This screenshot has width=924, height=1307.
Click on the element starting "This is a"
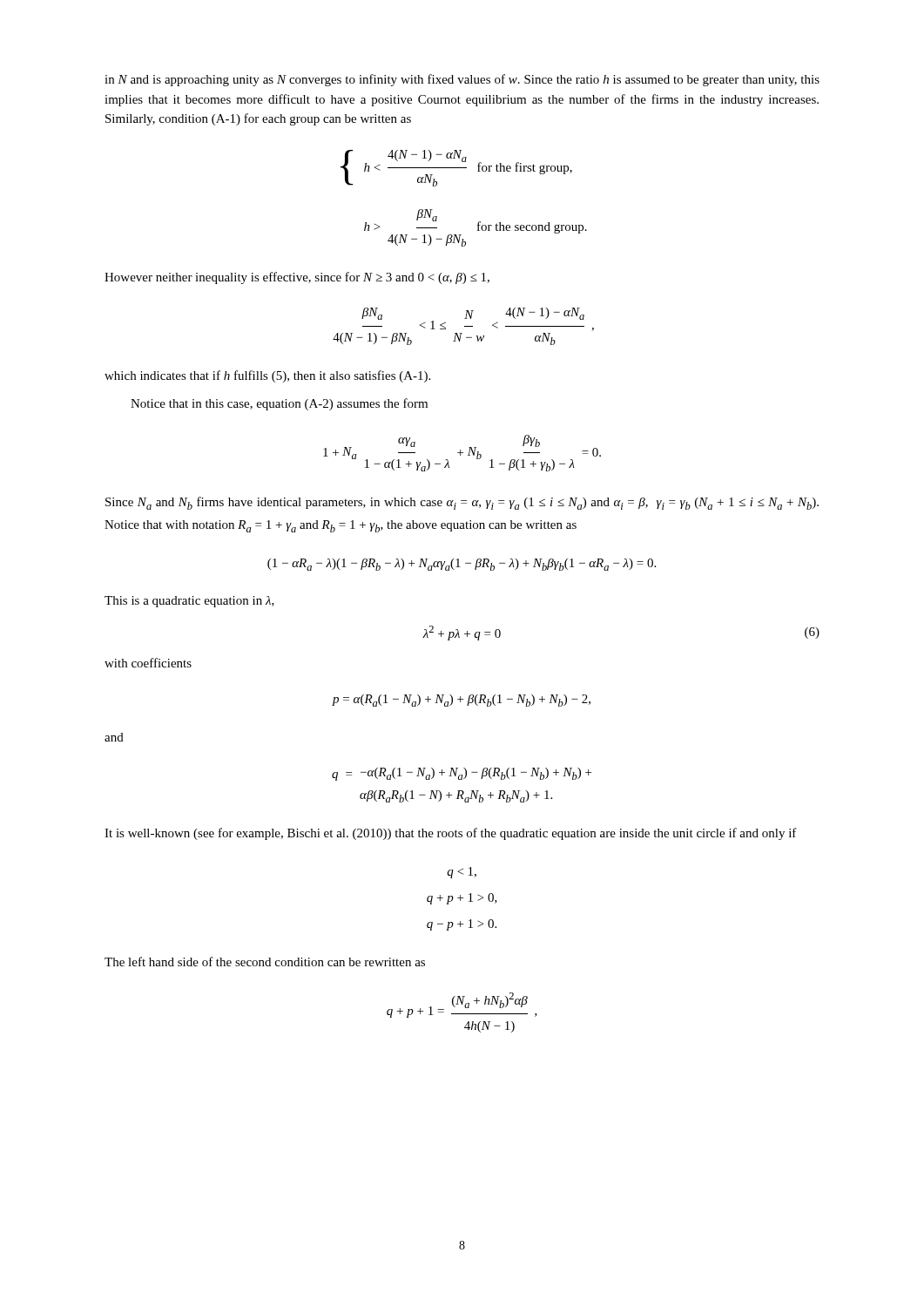point(189,602)
